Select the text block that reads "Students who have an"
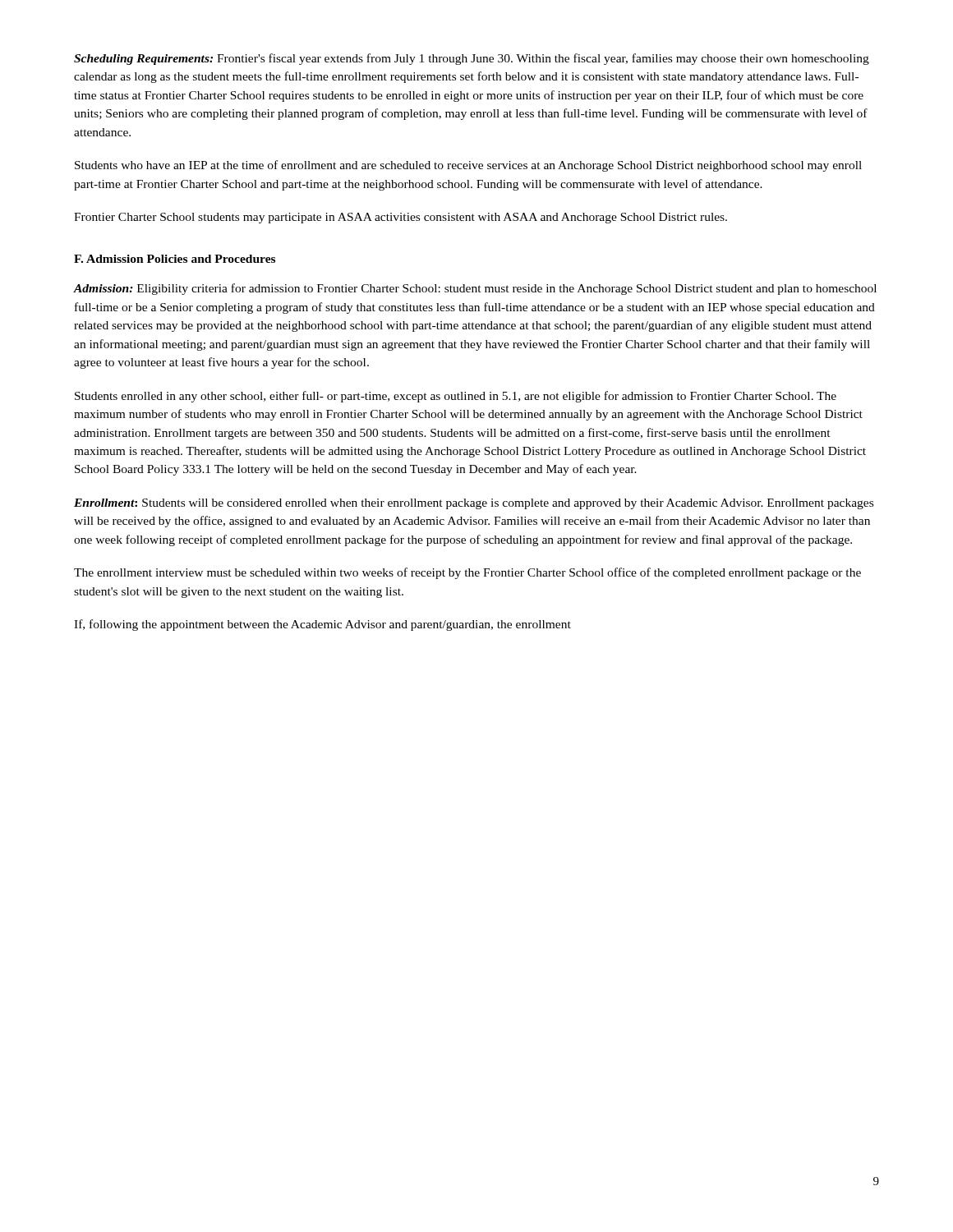Viewport: 953px width, 1232px height. (476, 175)
